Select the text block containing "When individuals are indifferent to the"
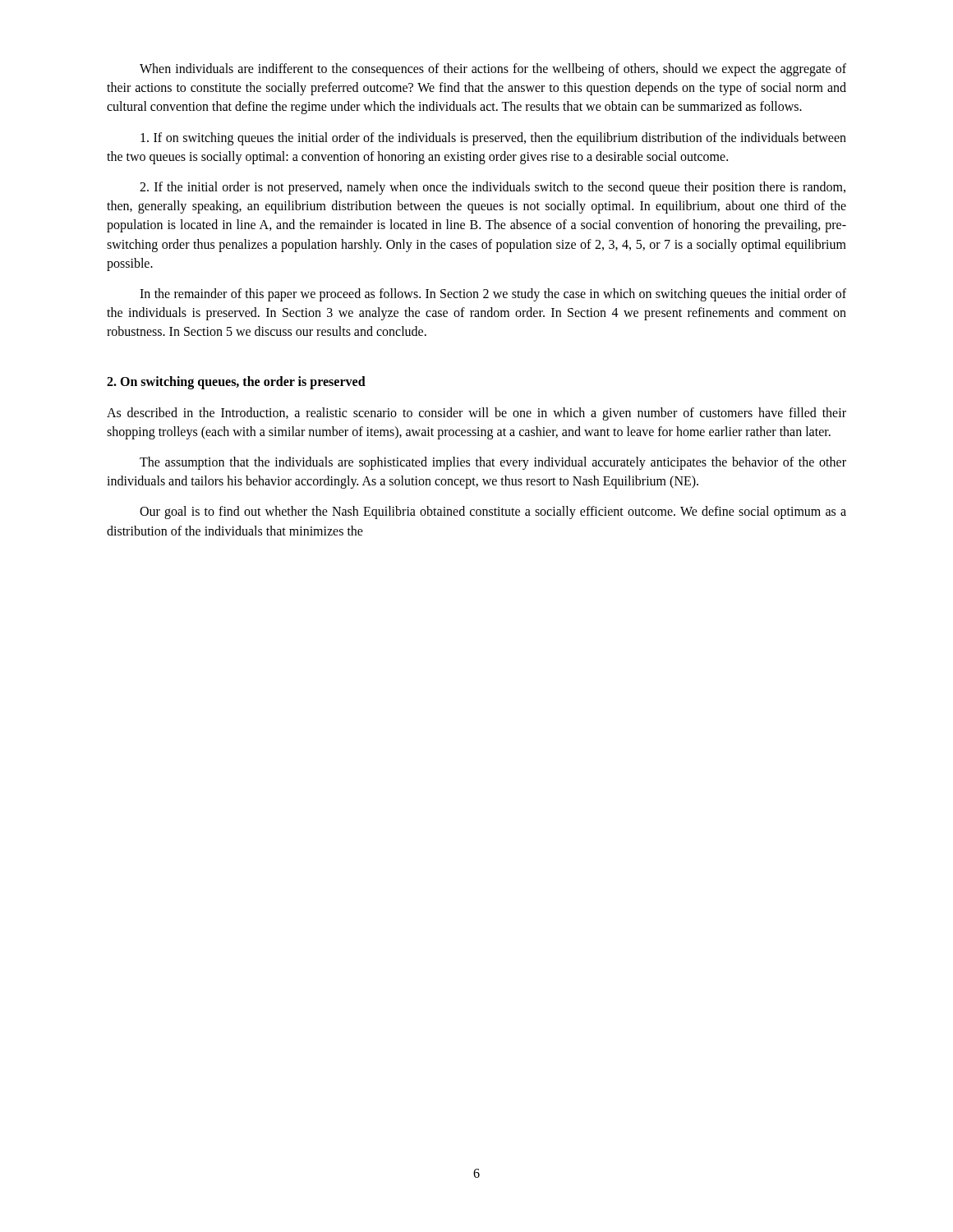The width and height of the screenshot is (953, 1232). pyautogui.click(x=476, y=88)
